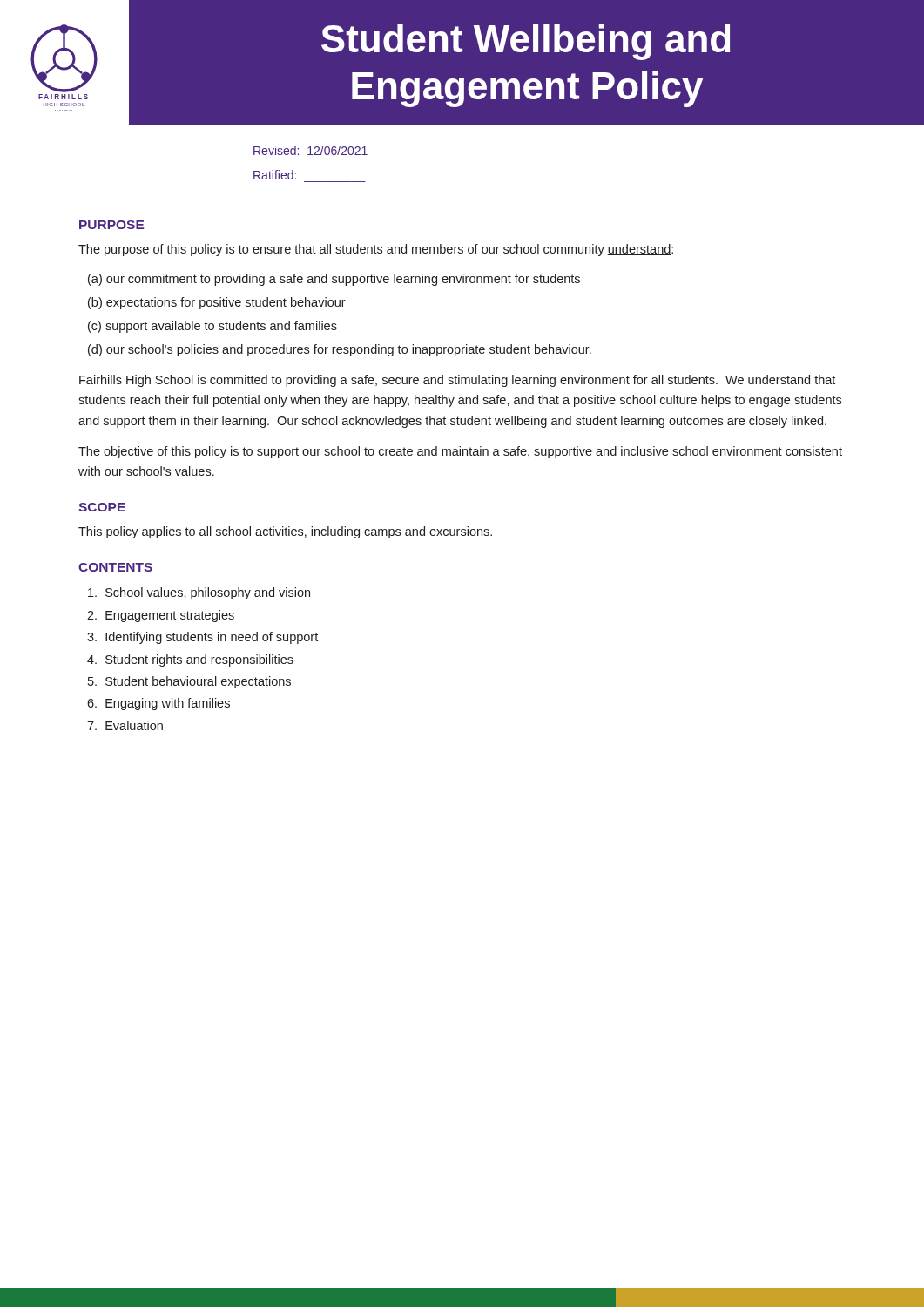Locate the block of text that opens with "3. Identifying students in need of"
924x1307 pixels.
pyautogui.click(x=203, y=637)
